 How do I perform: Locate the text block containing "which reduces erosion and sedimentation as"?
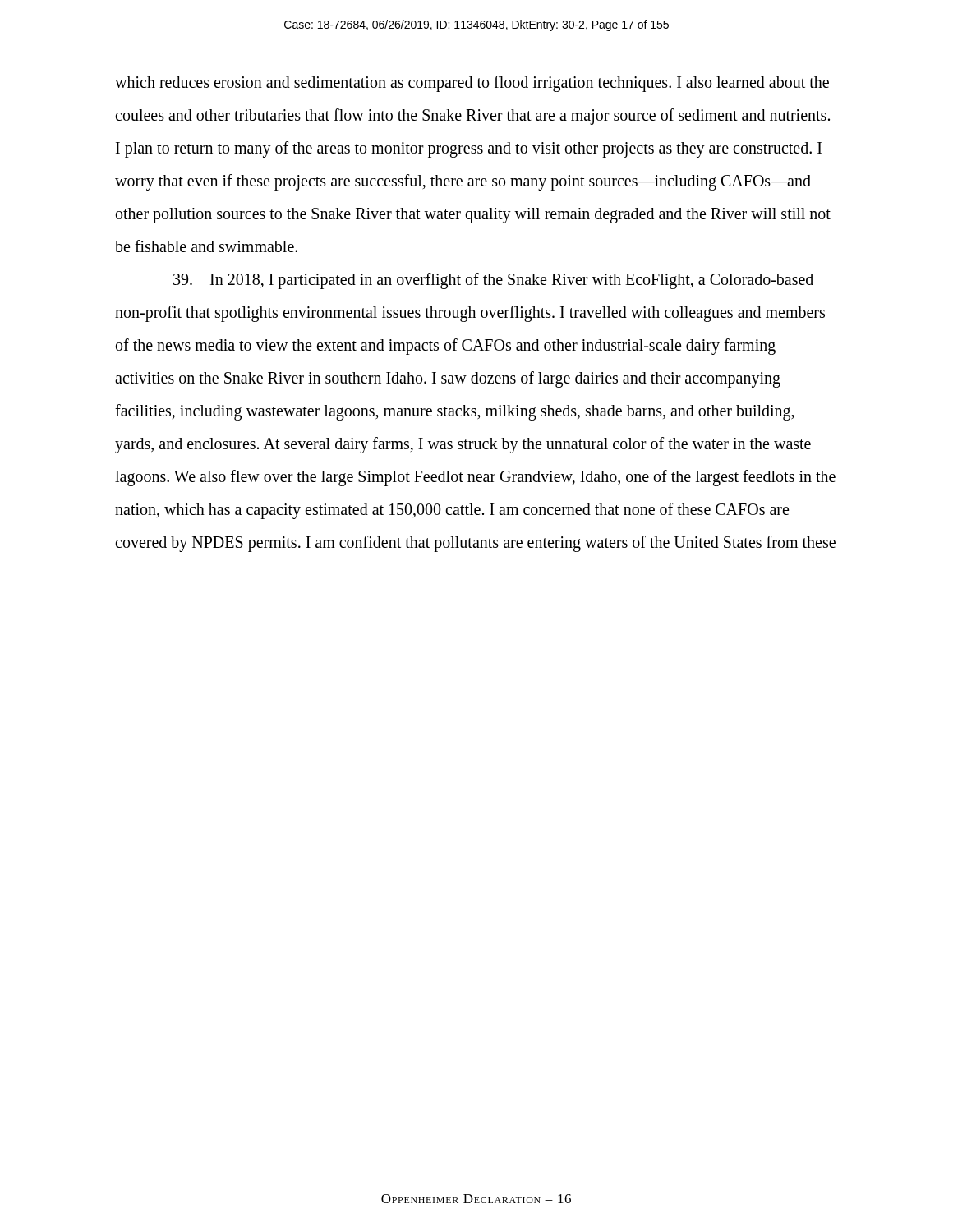[x=476, y=312]
